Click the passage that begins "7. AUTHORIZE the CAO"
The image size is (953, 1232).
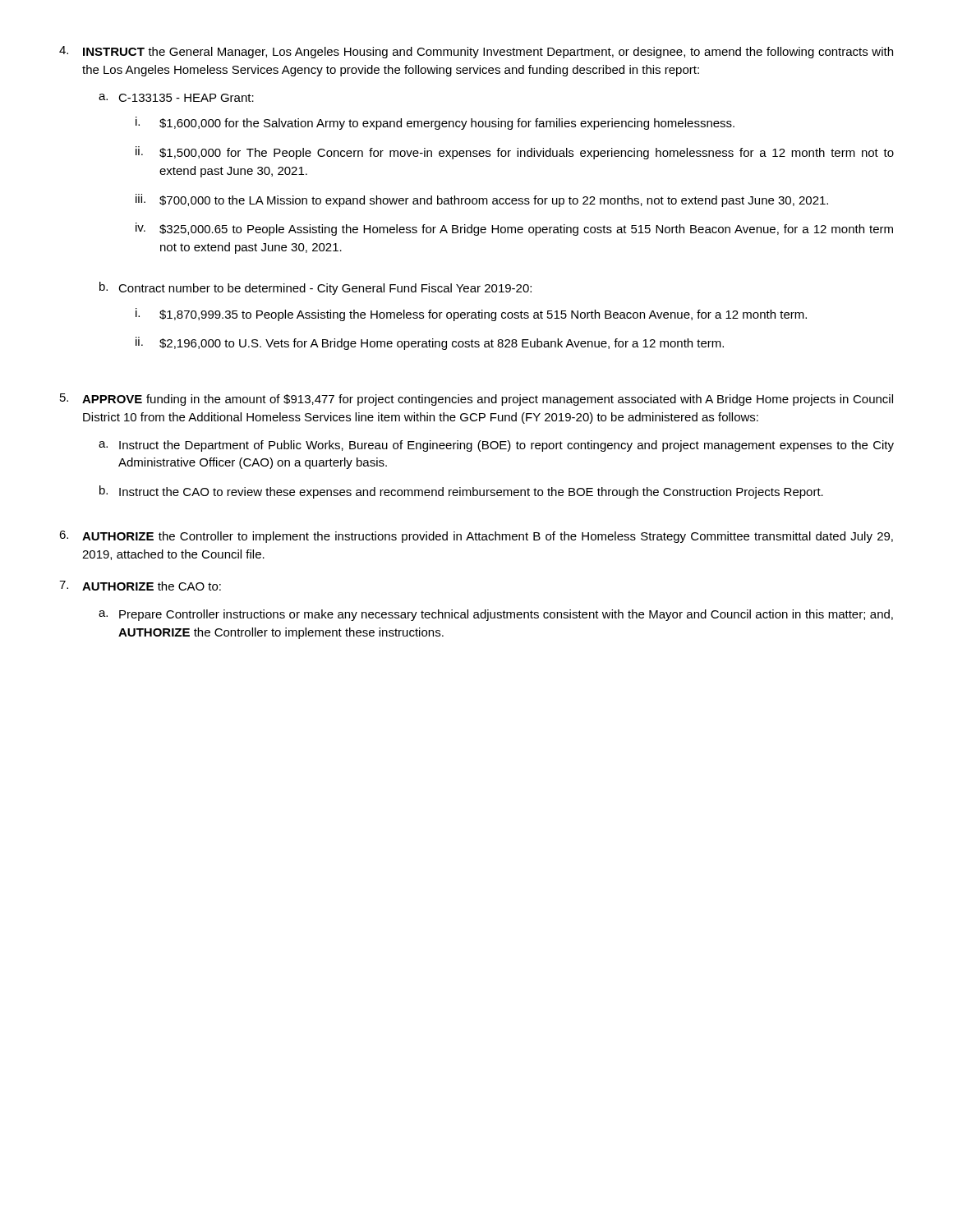(x=476, y=615)
